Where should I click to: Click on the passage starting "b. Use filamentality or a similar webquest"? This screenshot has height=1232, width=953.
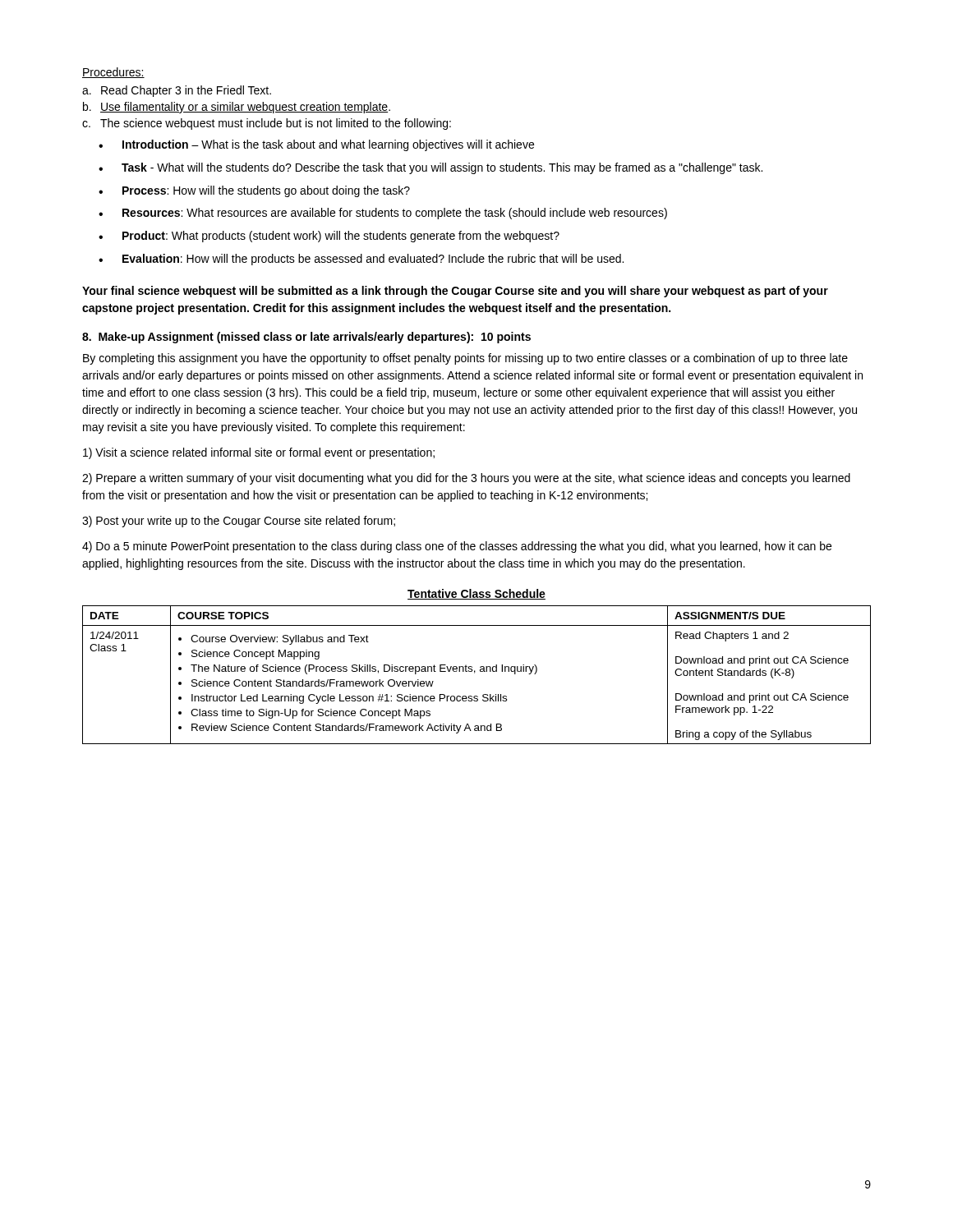237,107
